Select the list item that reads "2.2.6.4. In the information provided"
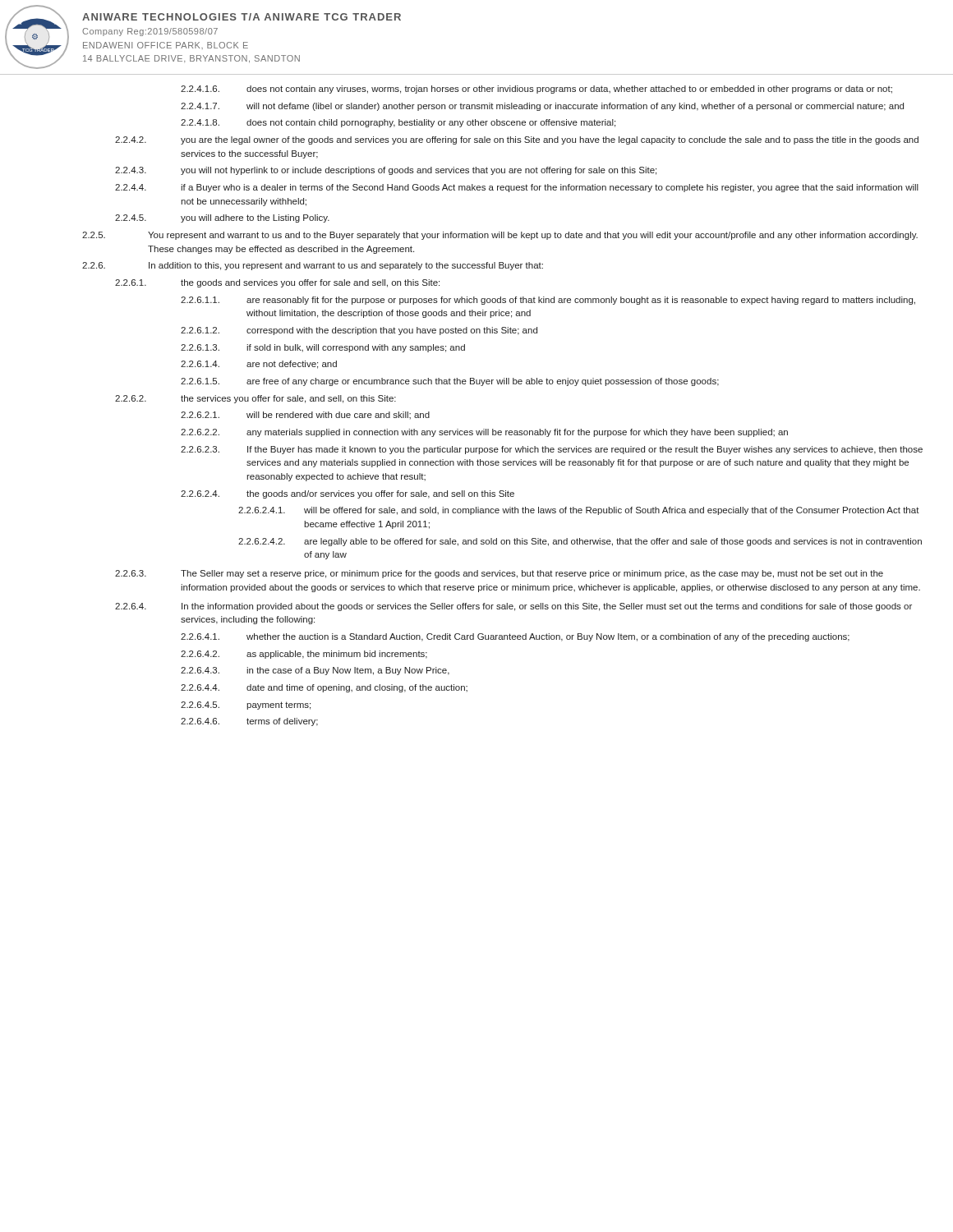The height and width of the screenshot is (1232, 953). (522, 613)
